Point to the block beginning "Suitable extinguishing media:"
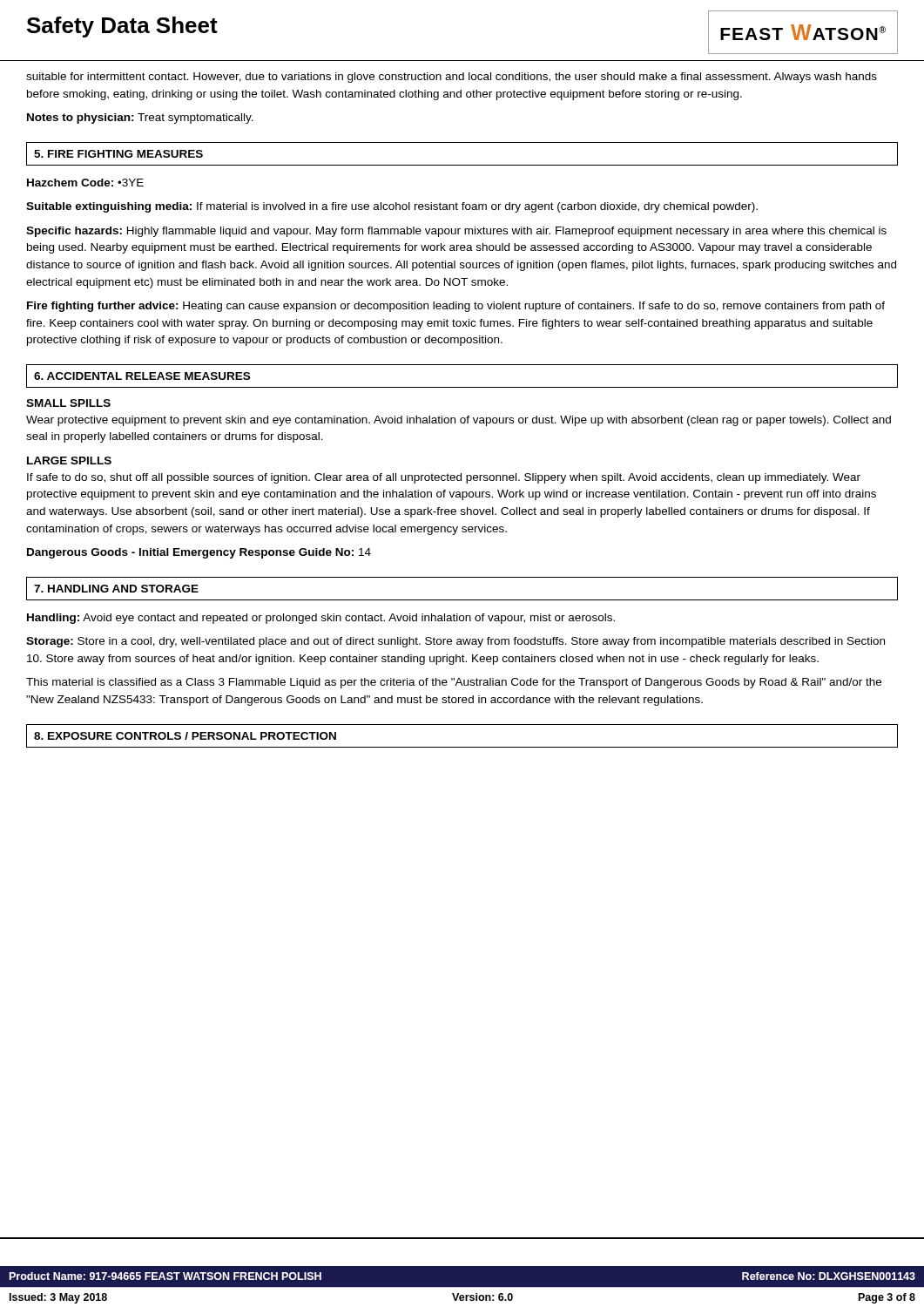This screenshot has height=1307, width=924. click(392, 206)
